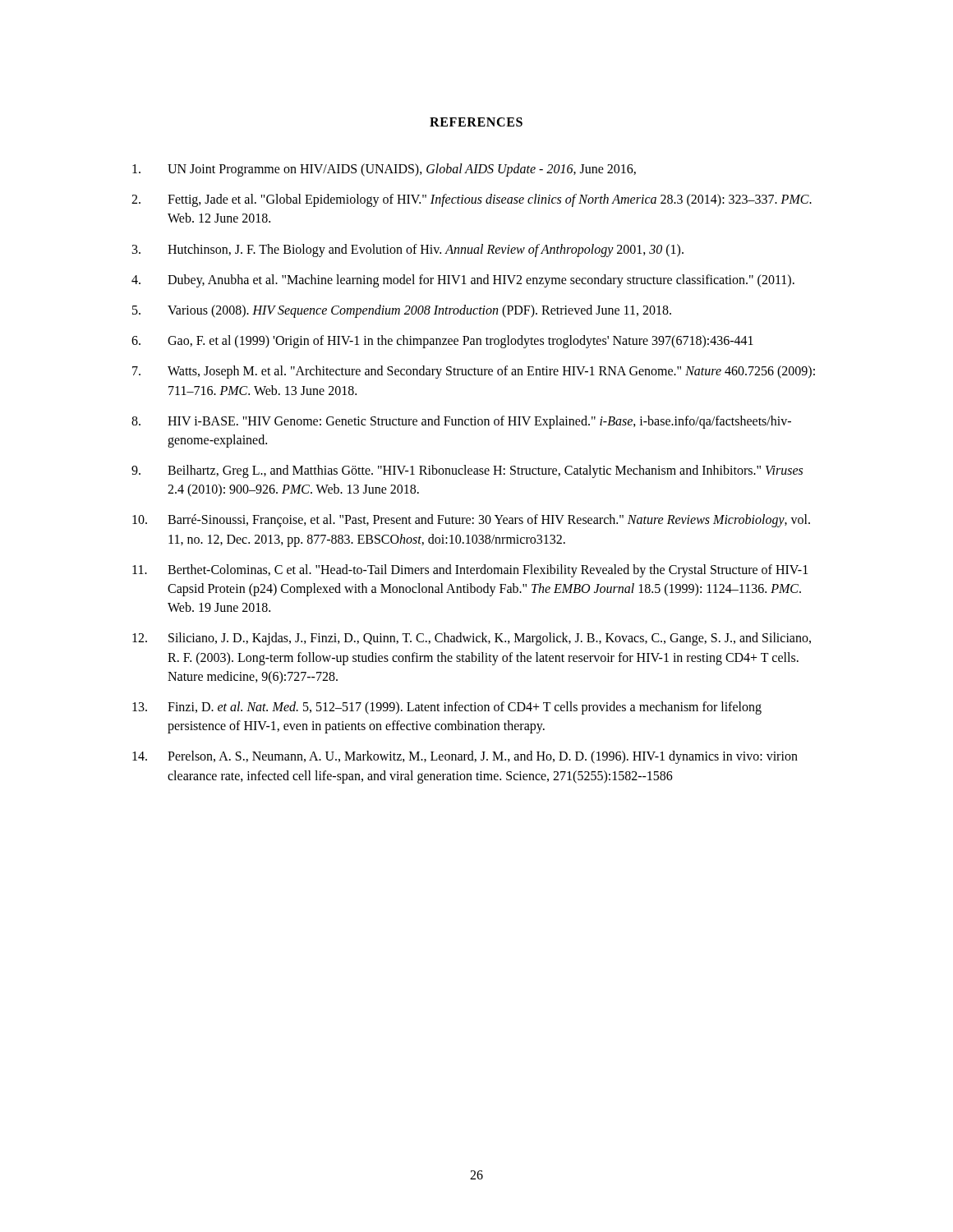This screenshot has width=953, height=1232.
Task: Locate the list item with the text "10. Barré-Sinoussi, Françoise, et al. "Past, Present and"
Action: click(x=476, y=529)
